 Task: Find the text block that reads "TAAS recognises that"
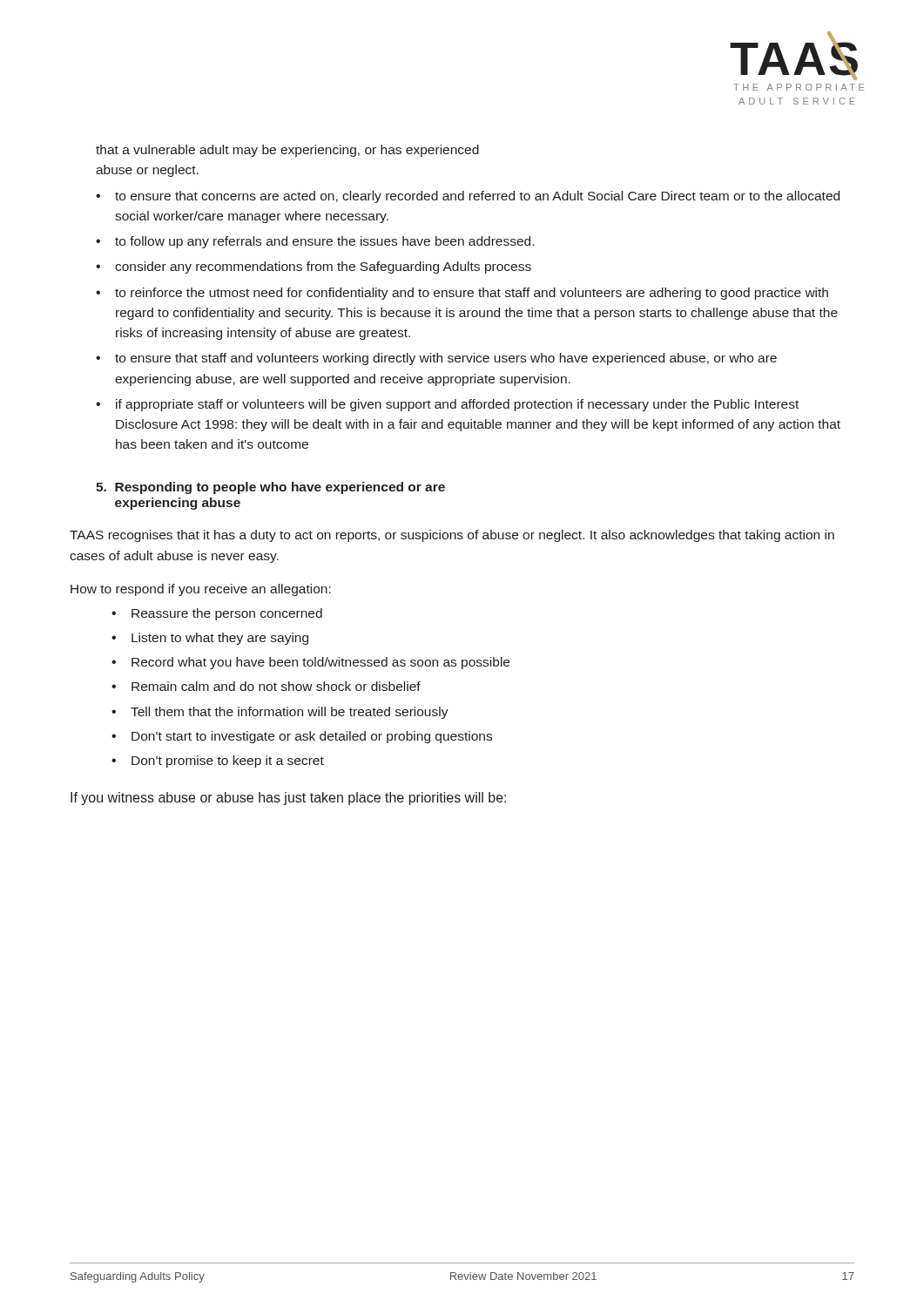pyautogui.click(x=452, y=545)
